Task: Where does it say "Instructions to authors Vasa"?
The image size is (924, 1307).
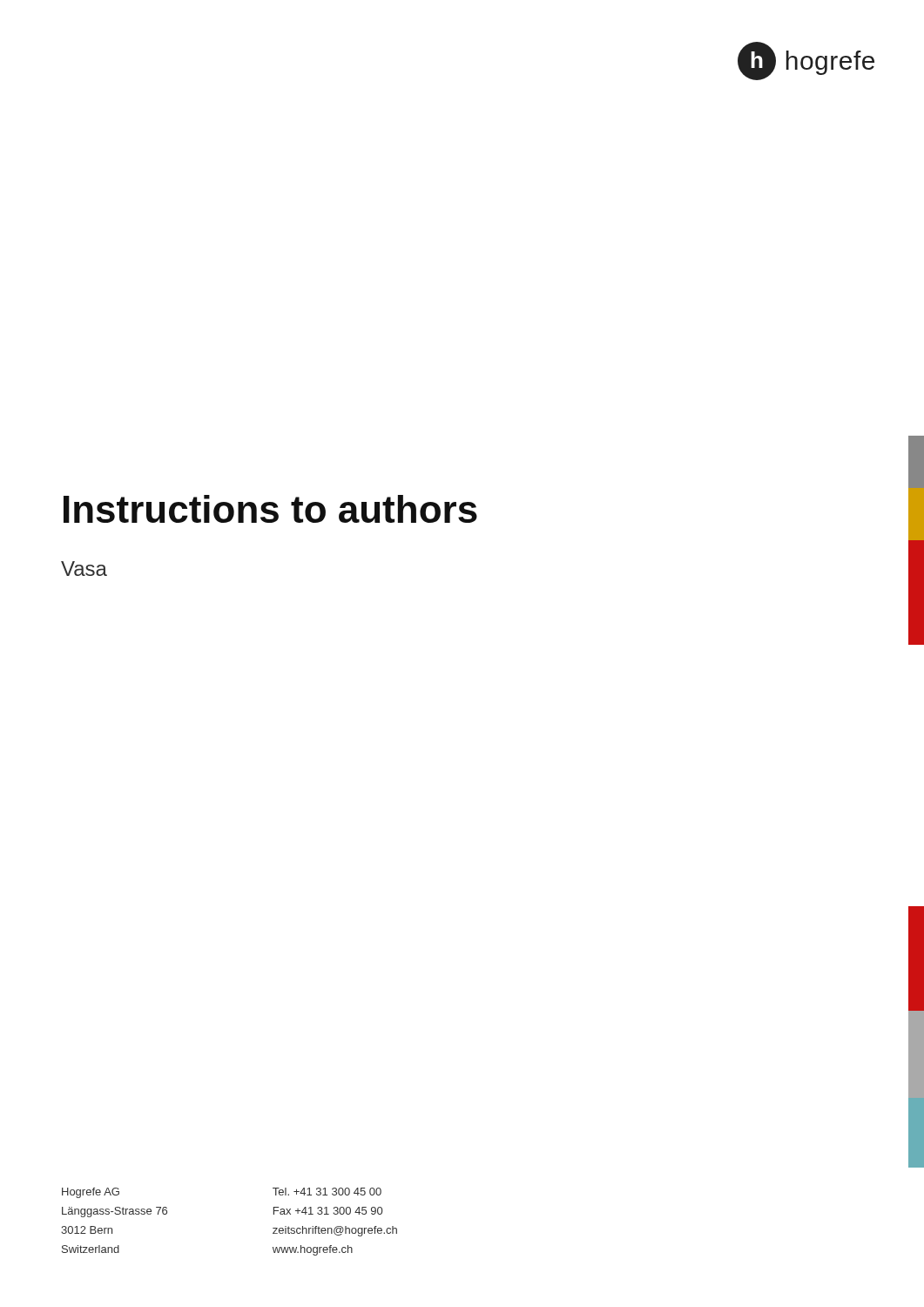Action: [x=475, y=534]
